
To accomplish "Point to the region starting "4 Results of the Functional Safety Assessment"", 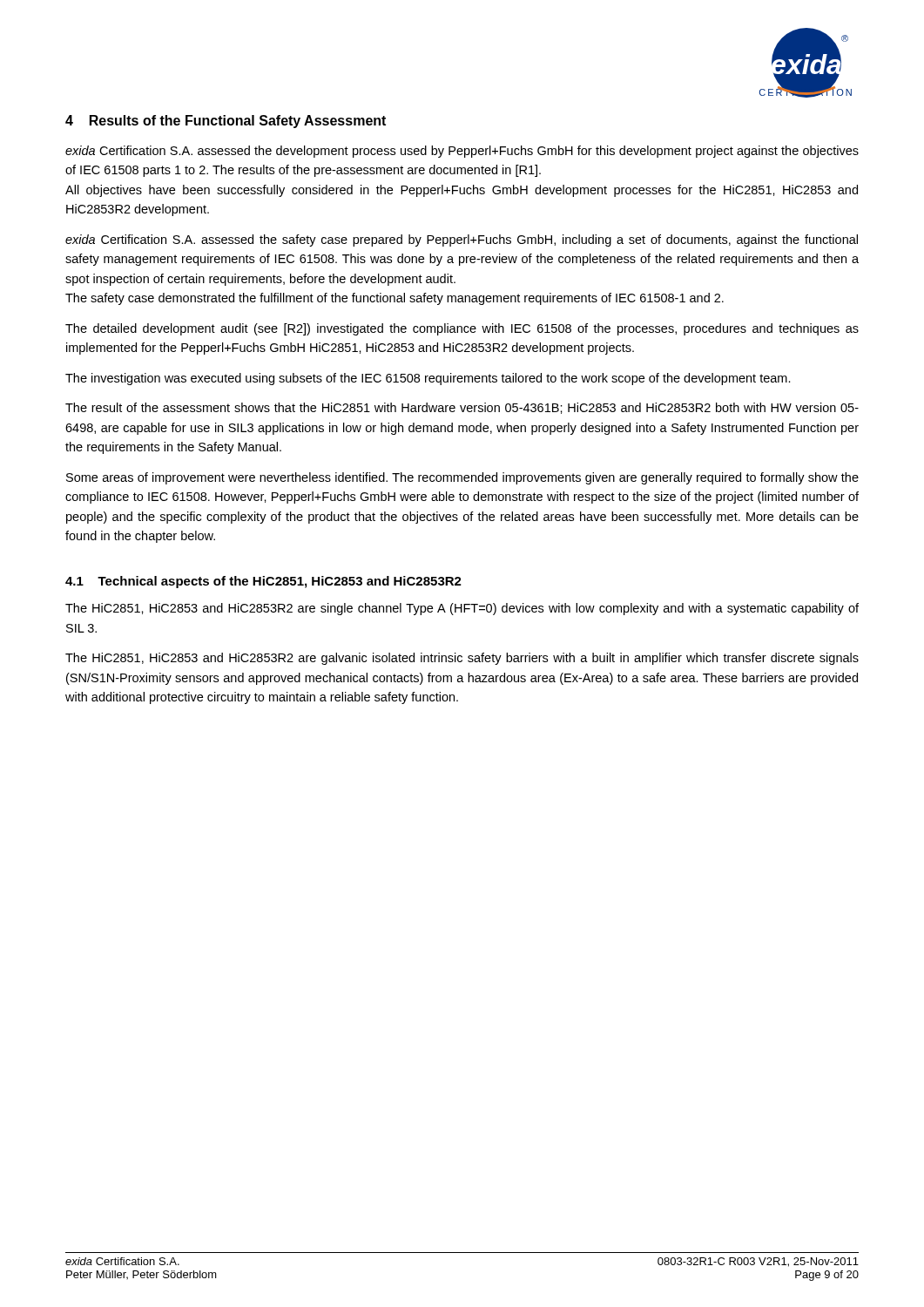I will click(226, 121).
